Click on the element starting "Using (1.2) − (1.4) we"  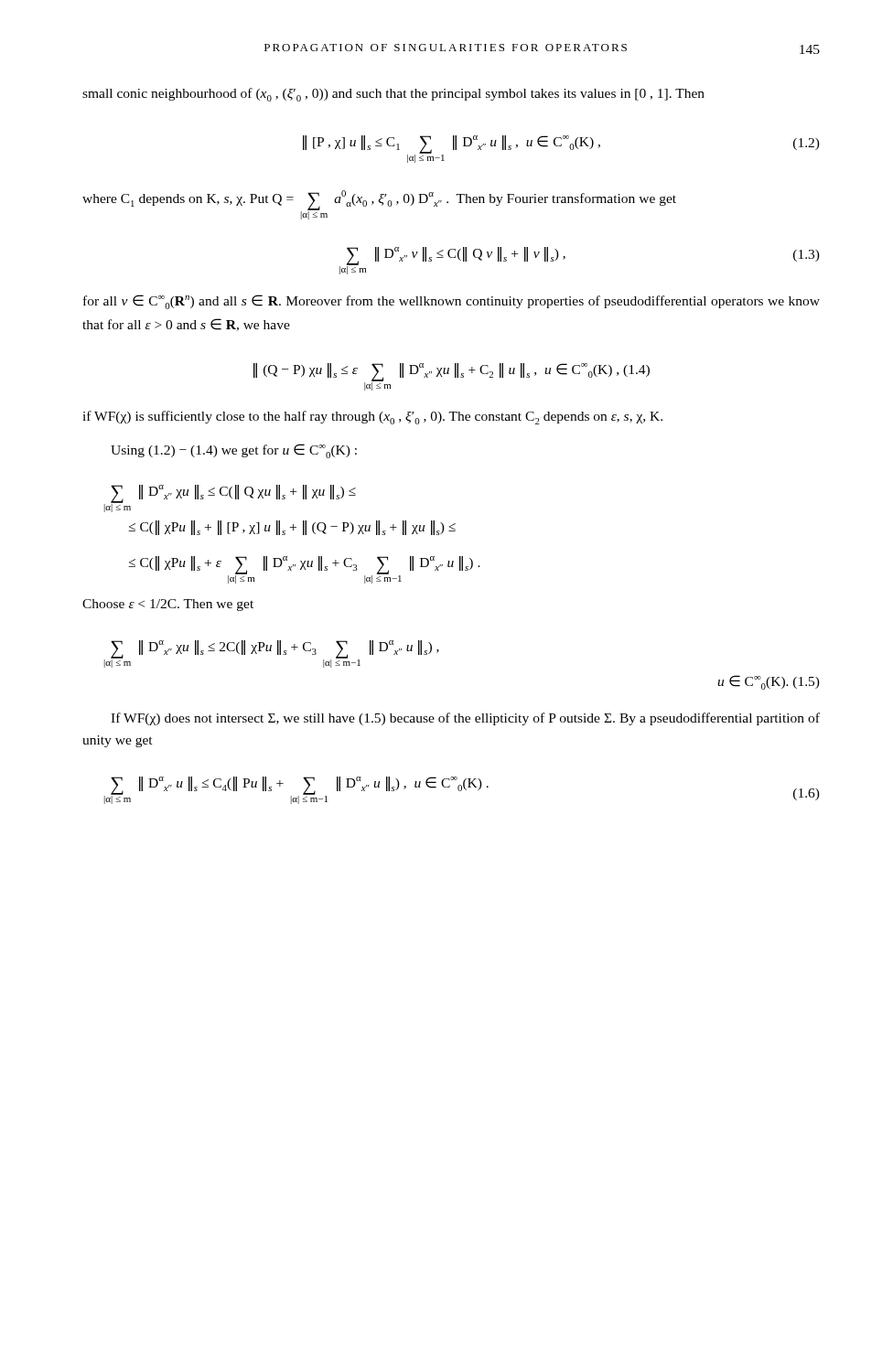pos(234,450)
